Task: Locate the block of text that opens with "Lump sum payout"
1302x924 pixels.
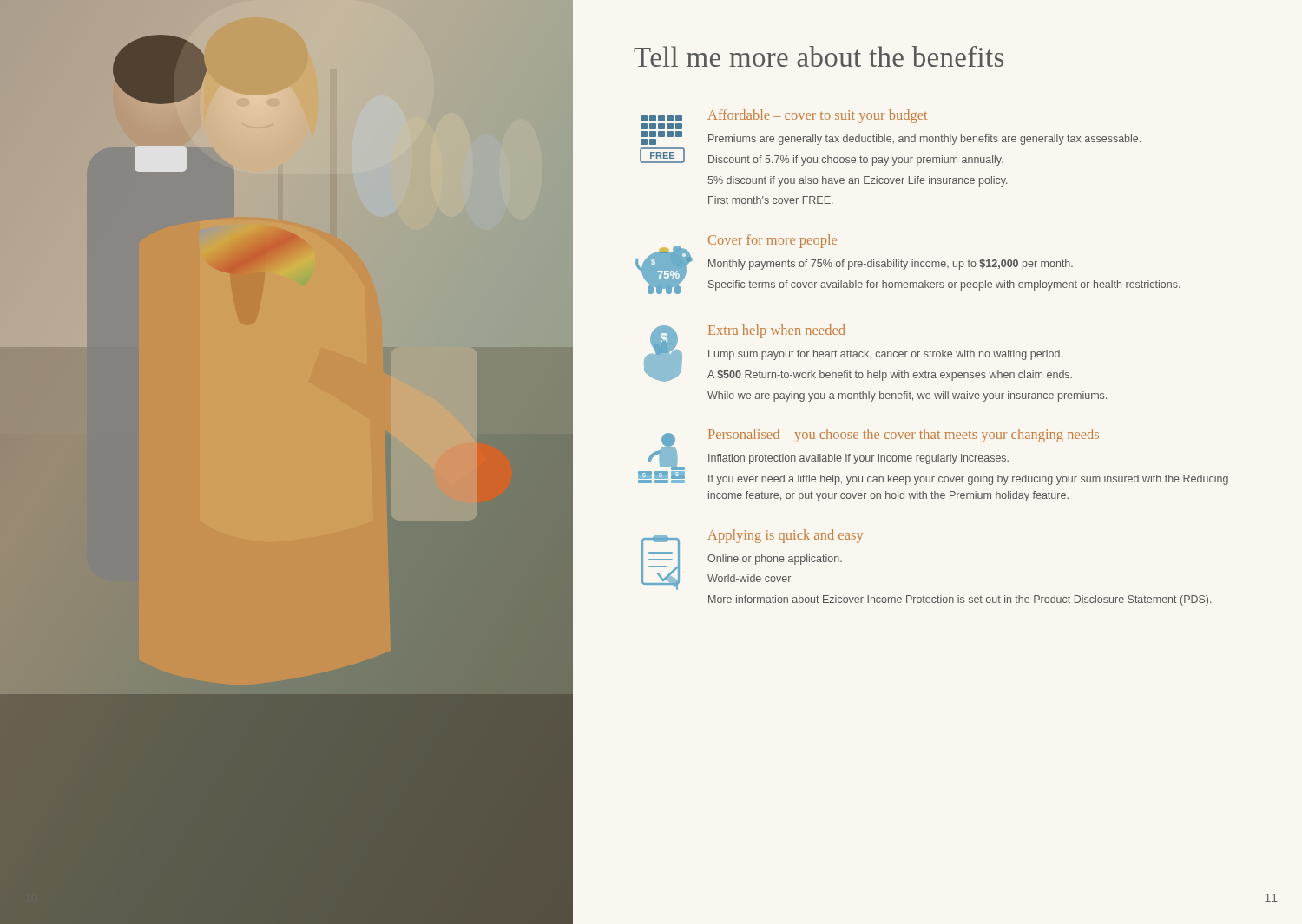Action: tap(885, 354)
